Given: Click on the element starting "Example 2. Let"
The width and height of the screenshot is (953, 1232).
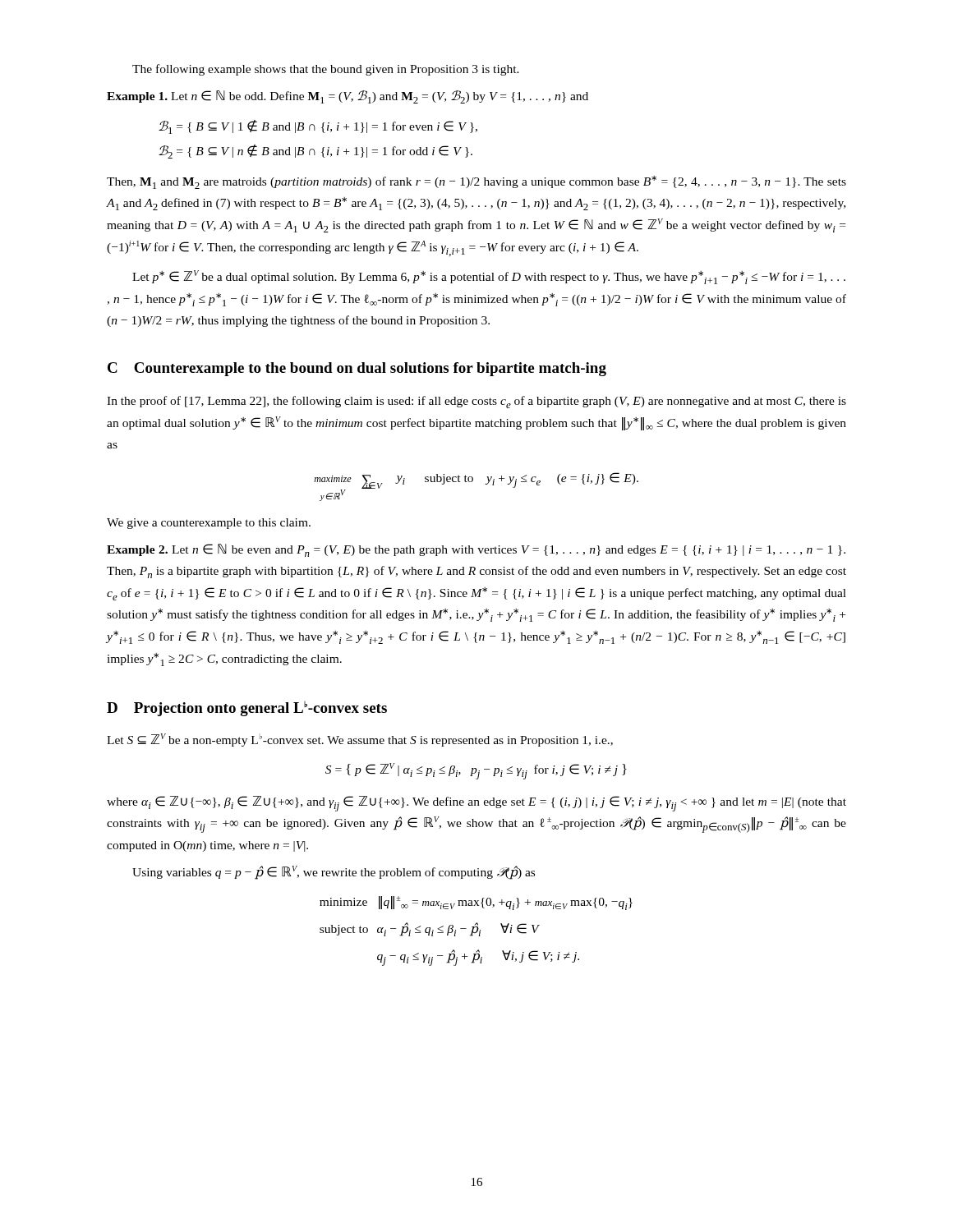Looking at the screenshot, I should [476, 605].
